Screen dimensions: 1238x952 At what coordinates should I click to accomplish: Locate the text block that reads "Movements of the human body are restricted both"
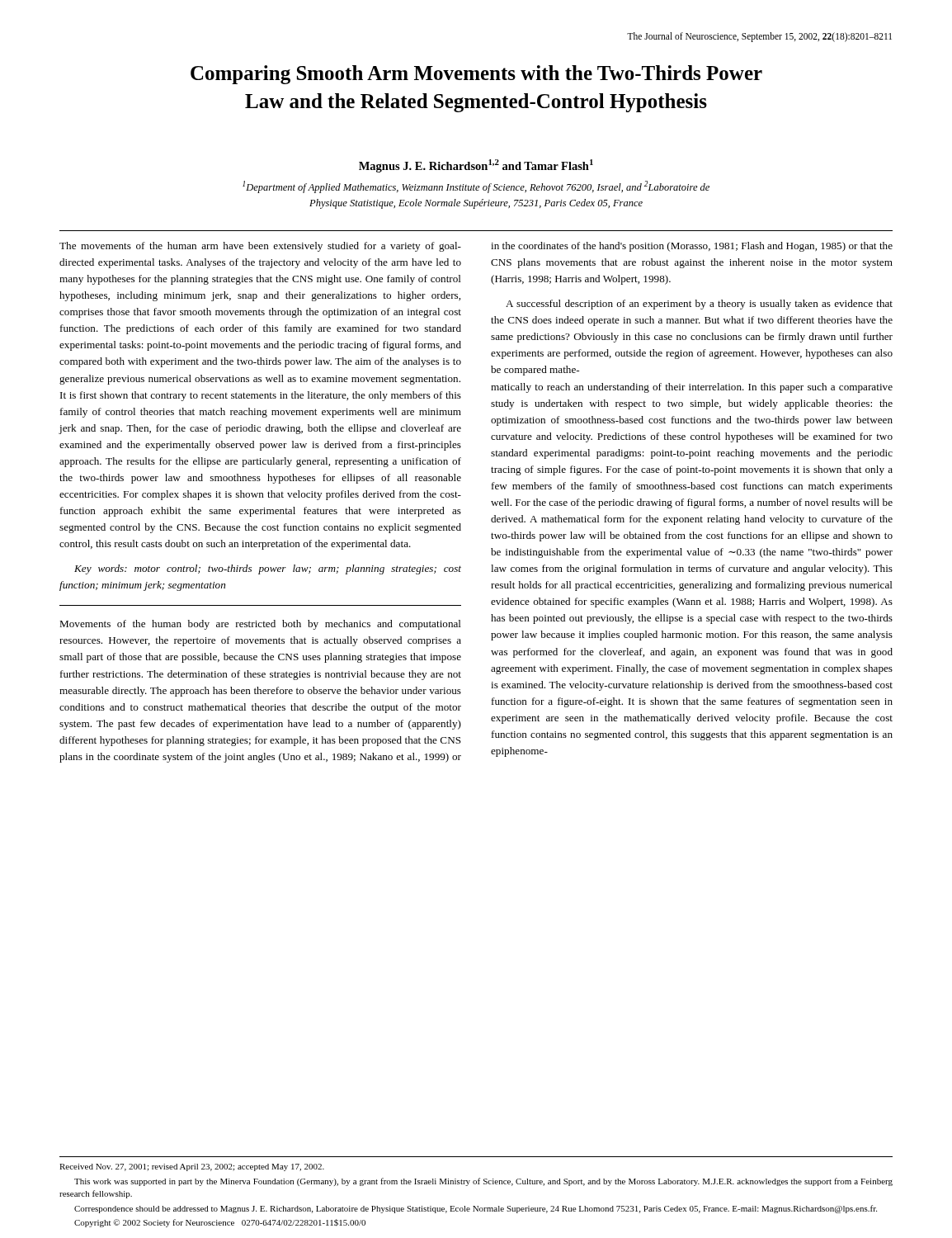[259, 247]
